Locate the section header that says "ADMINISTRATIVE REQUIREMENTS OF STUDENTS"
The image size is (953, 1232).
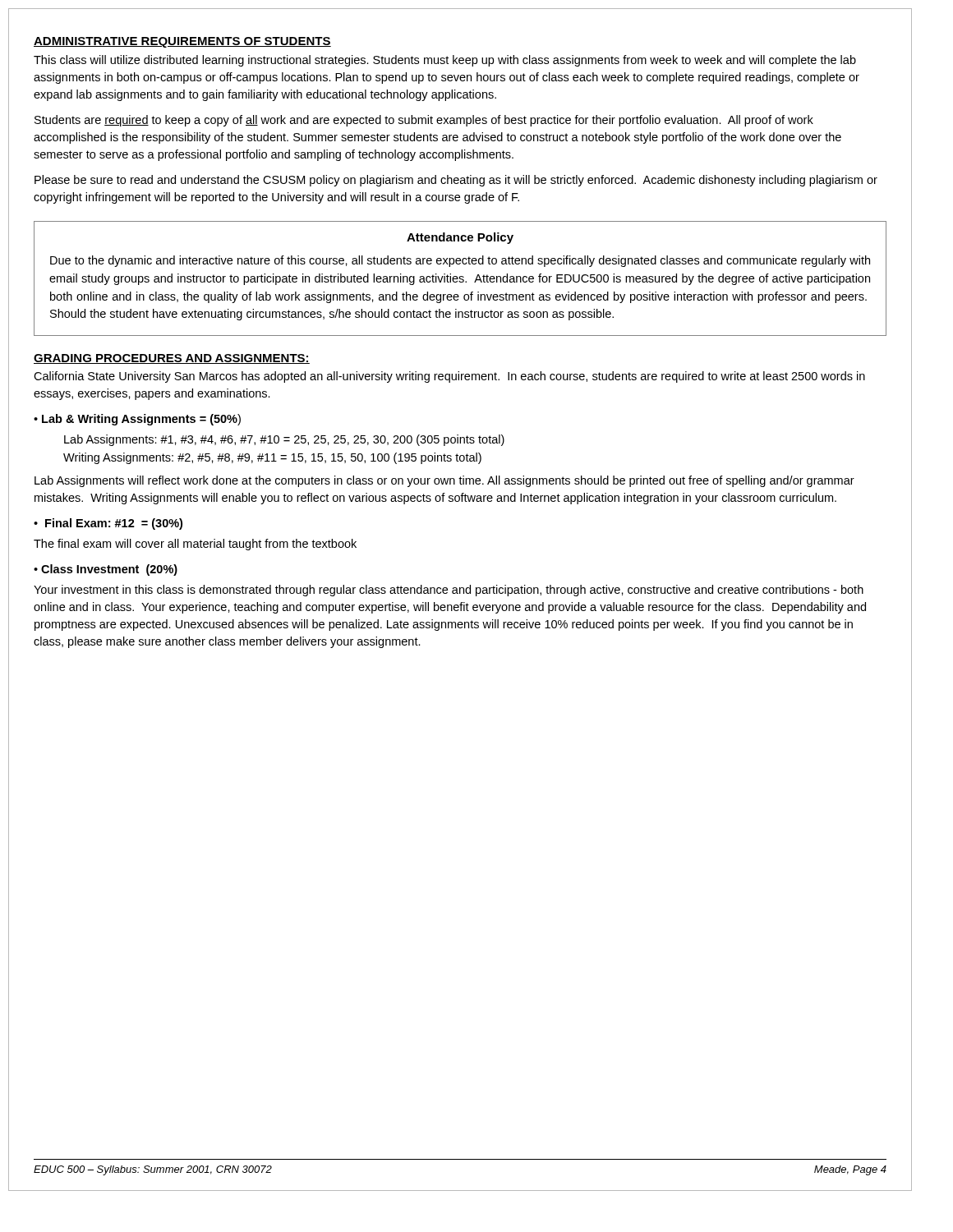[x=182, y=41]
